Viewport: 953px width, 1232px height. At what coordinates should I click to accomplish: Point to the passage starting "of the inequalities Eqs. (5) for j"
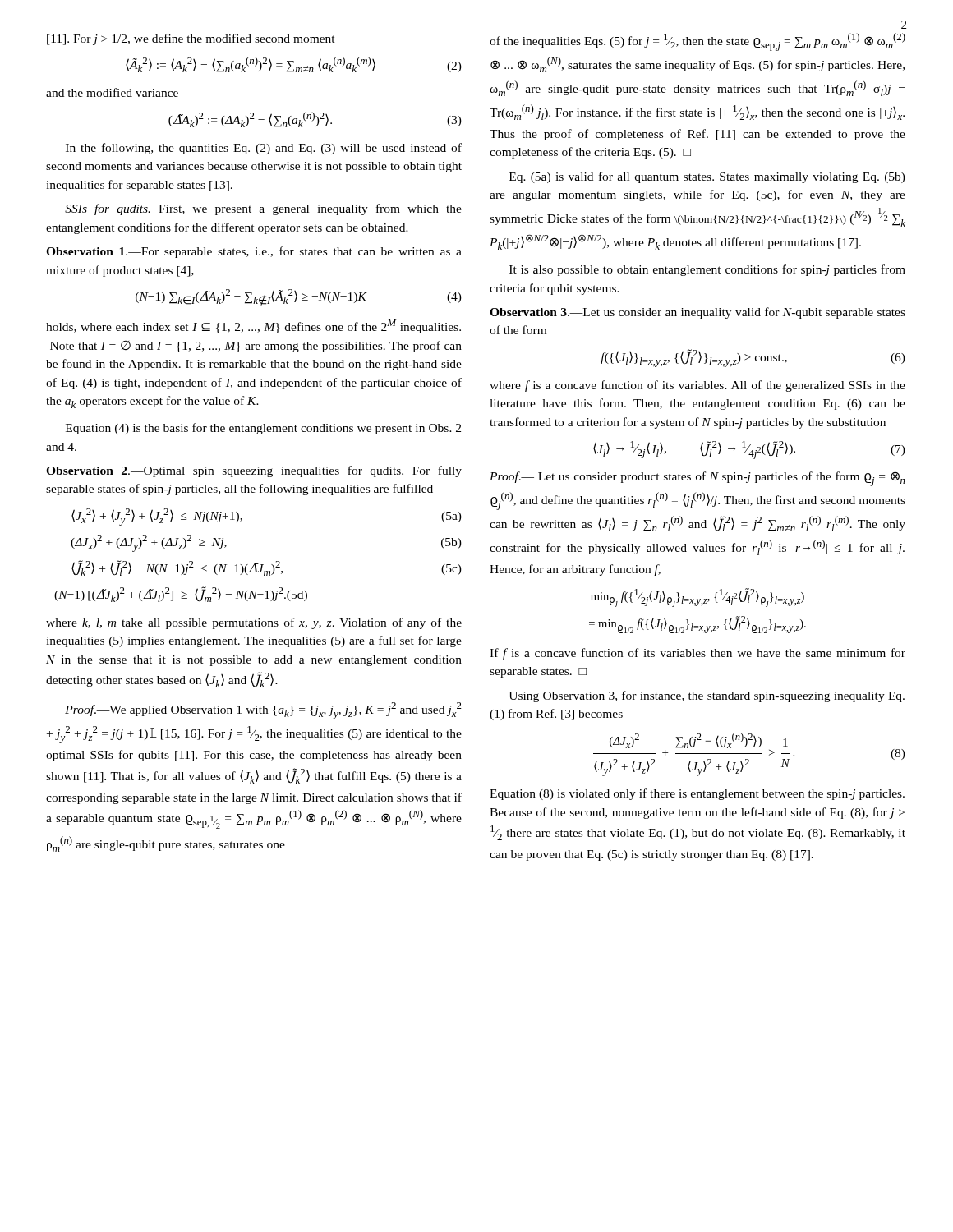pos(698,96)
